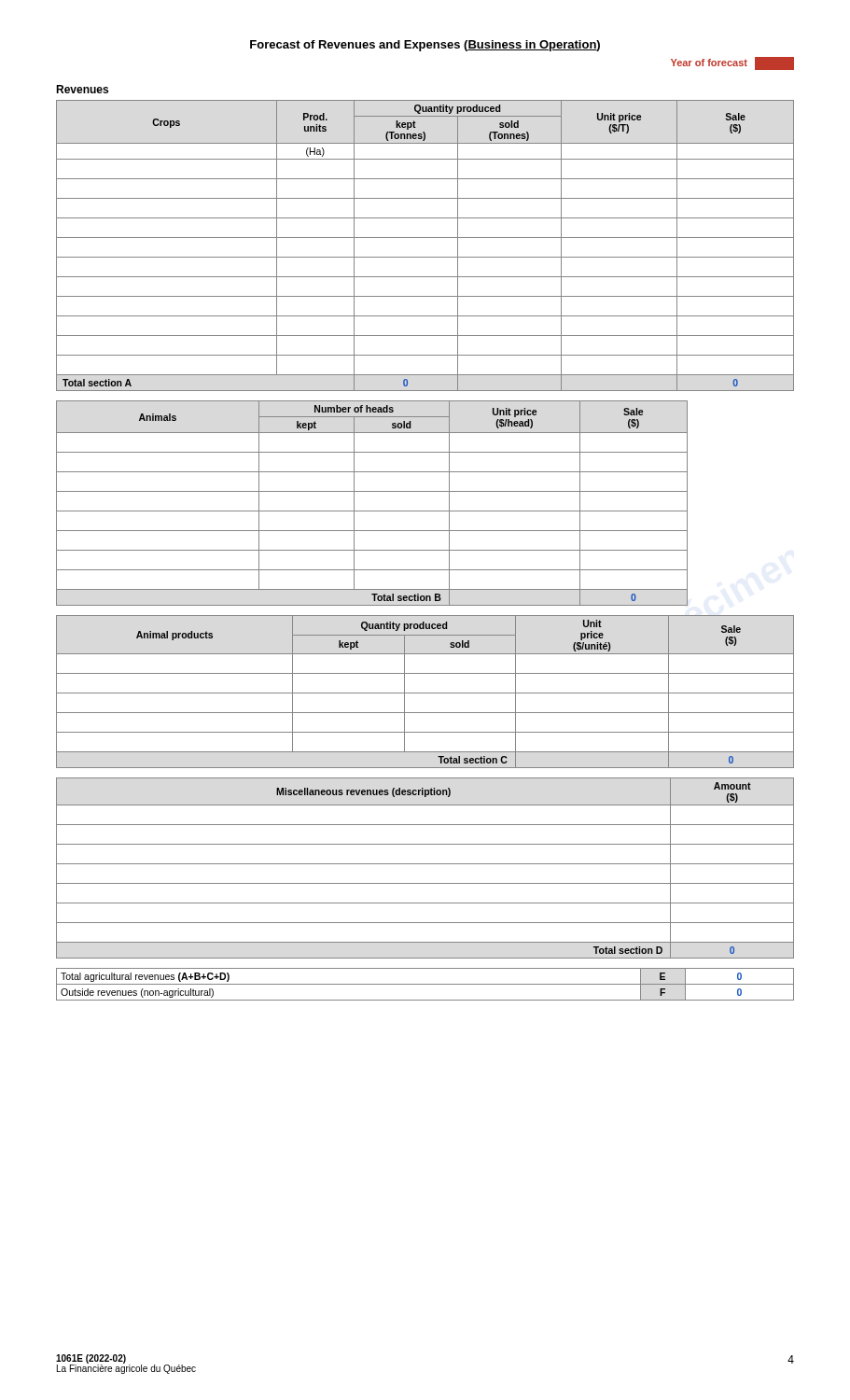Click on the table containing "Unit price ( $/head)"
Viewport: 850px width, 1400px height.
425,503
